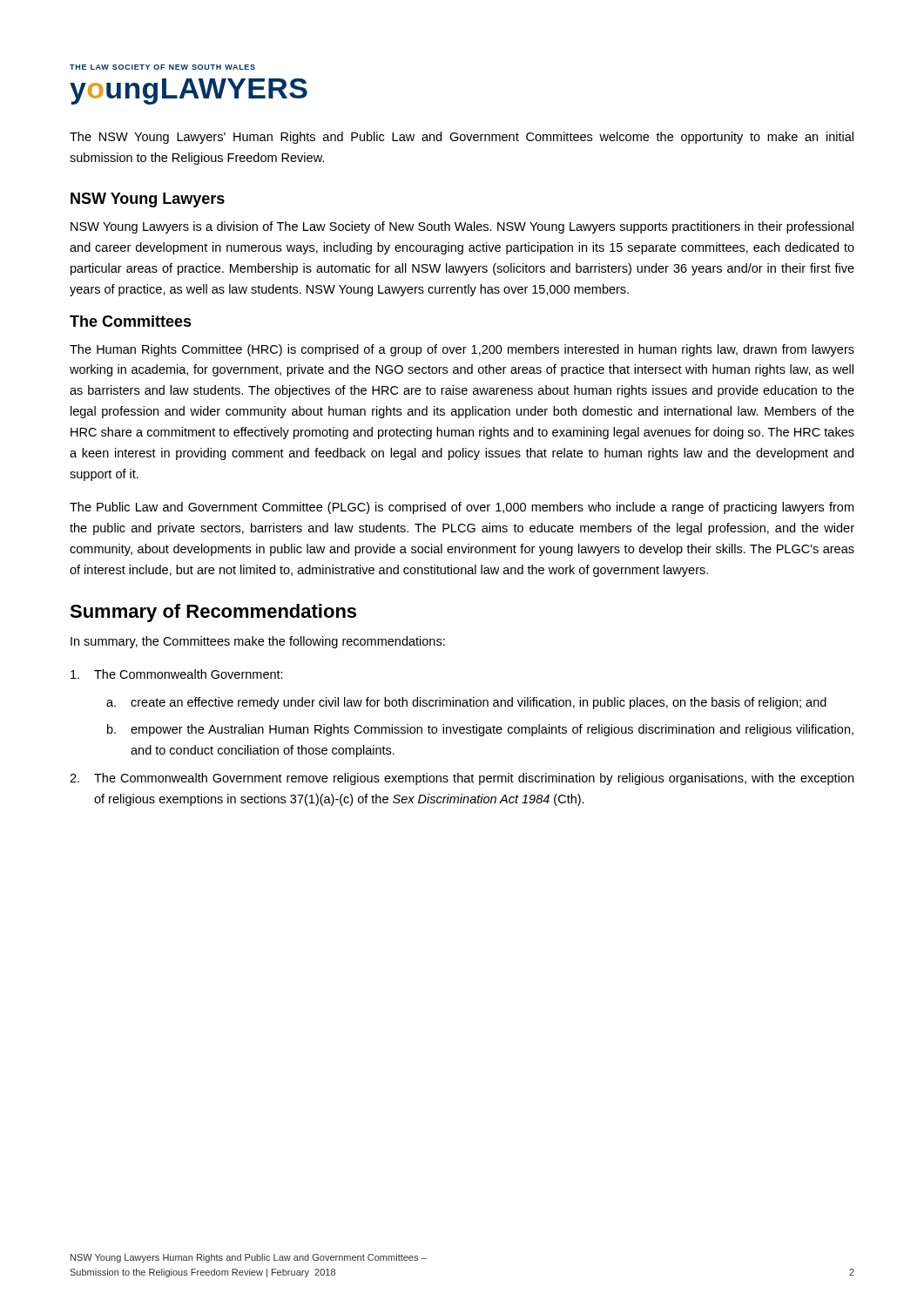
Task: Find the block on this page that starts "The NSW Young Lawyers'"
Action: [x=462, y=147]
